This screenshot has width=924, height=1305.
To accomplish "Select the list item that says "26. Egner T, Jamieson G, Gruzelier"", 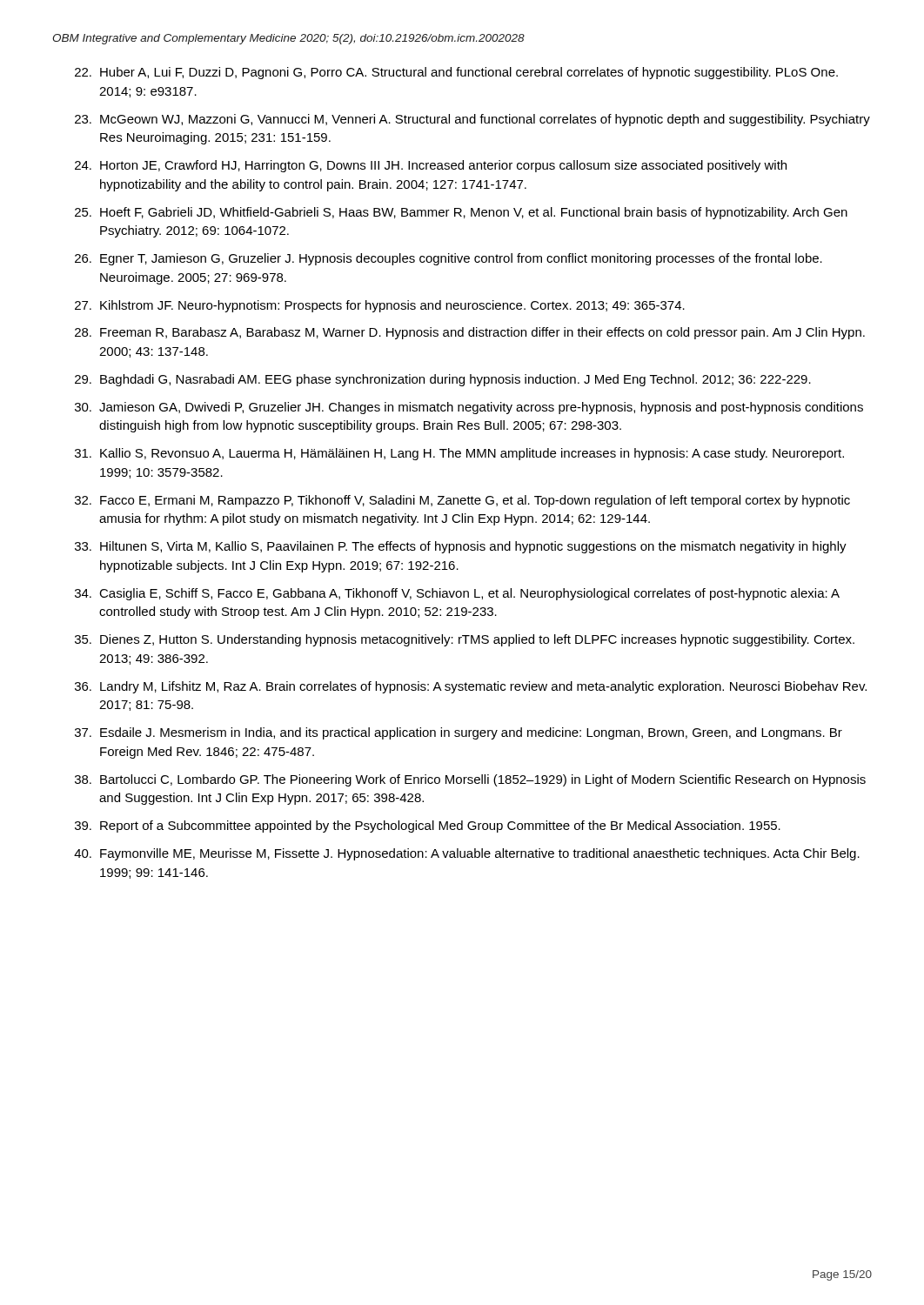I will [x=462, y=268].
